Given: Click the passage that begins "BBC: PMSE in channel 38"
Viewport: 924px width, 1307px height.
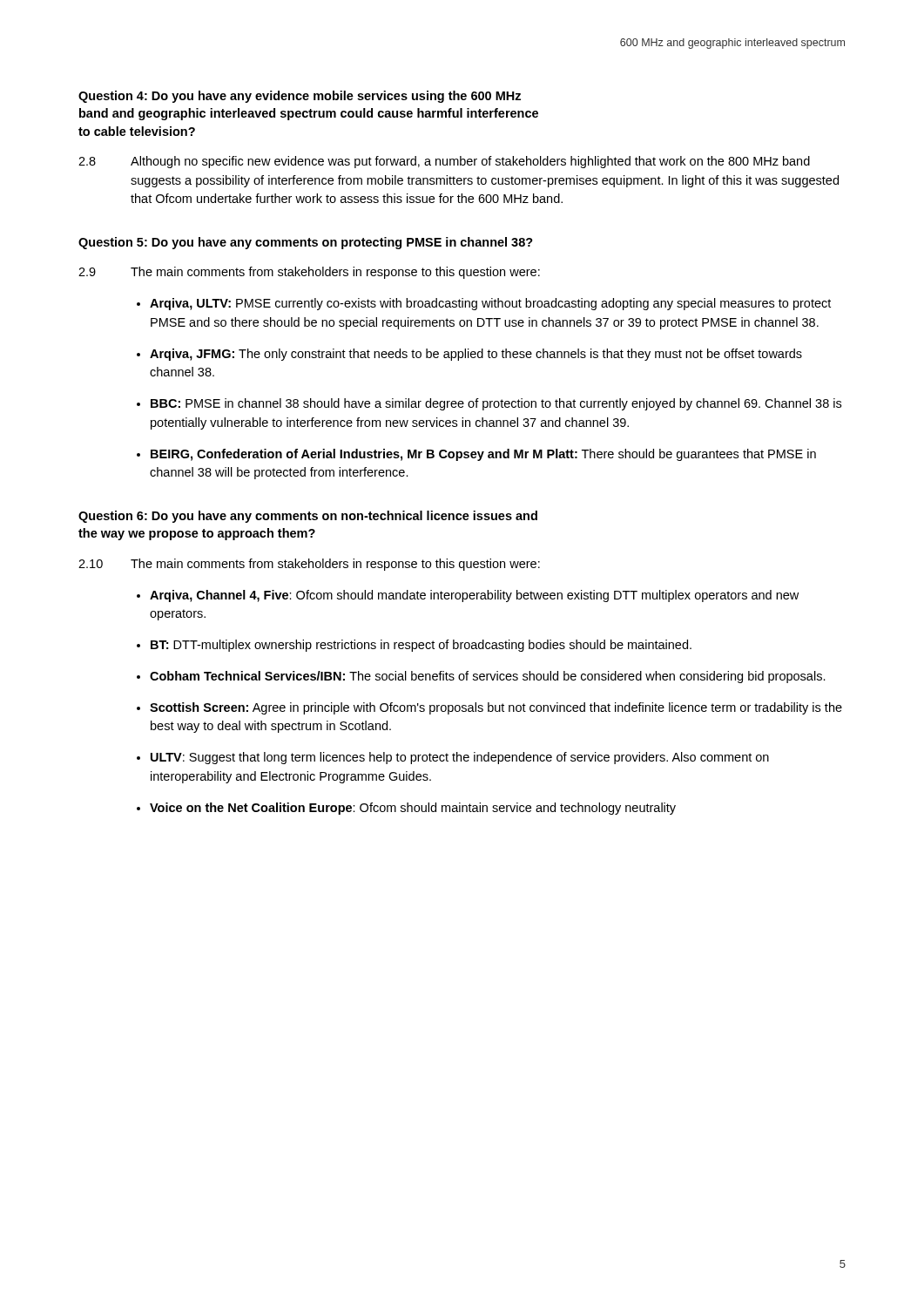Looking at the screenshot, I should click(x=496, y=413).
